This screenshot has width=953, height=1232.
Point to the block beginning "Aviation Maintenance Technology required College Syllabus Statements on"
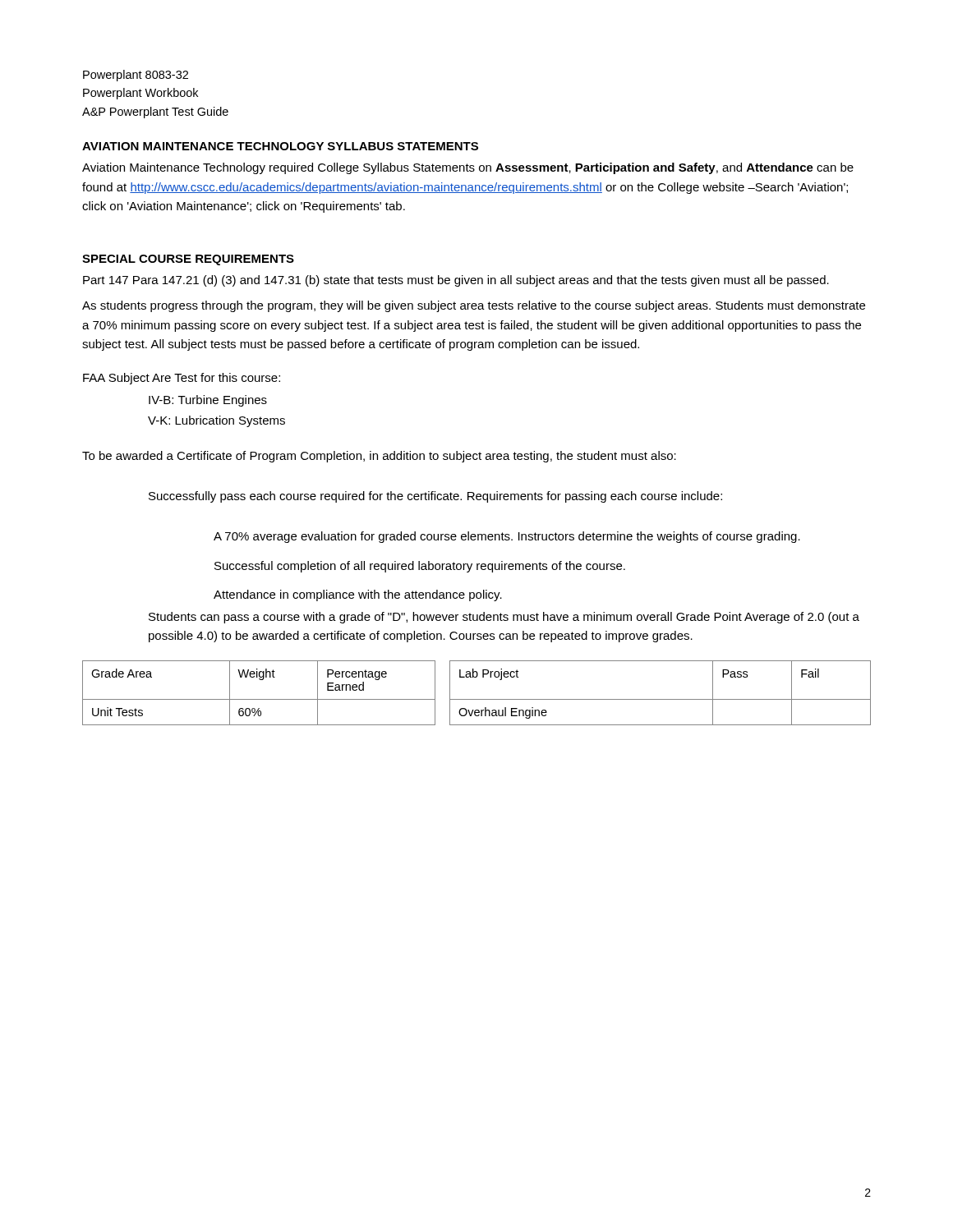point(468,187)
